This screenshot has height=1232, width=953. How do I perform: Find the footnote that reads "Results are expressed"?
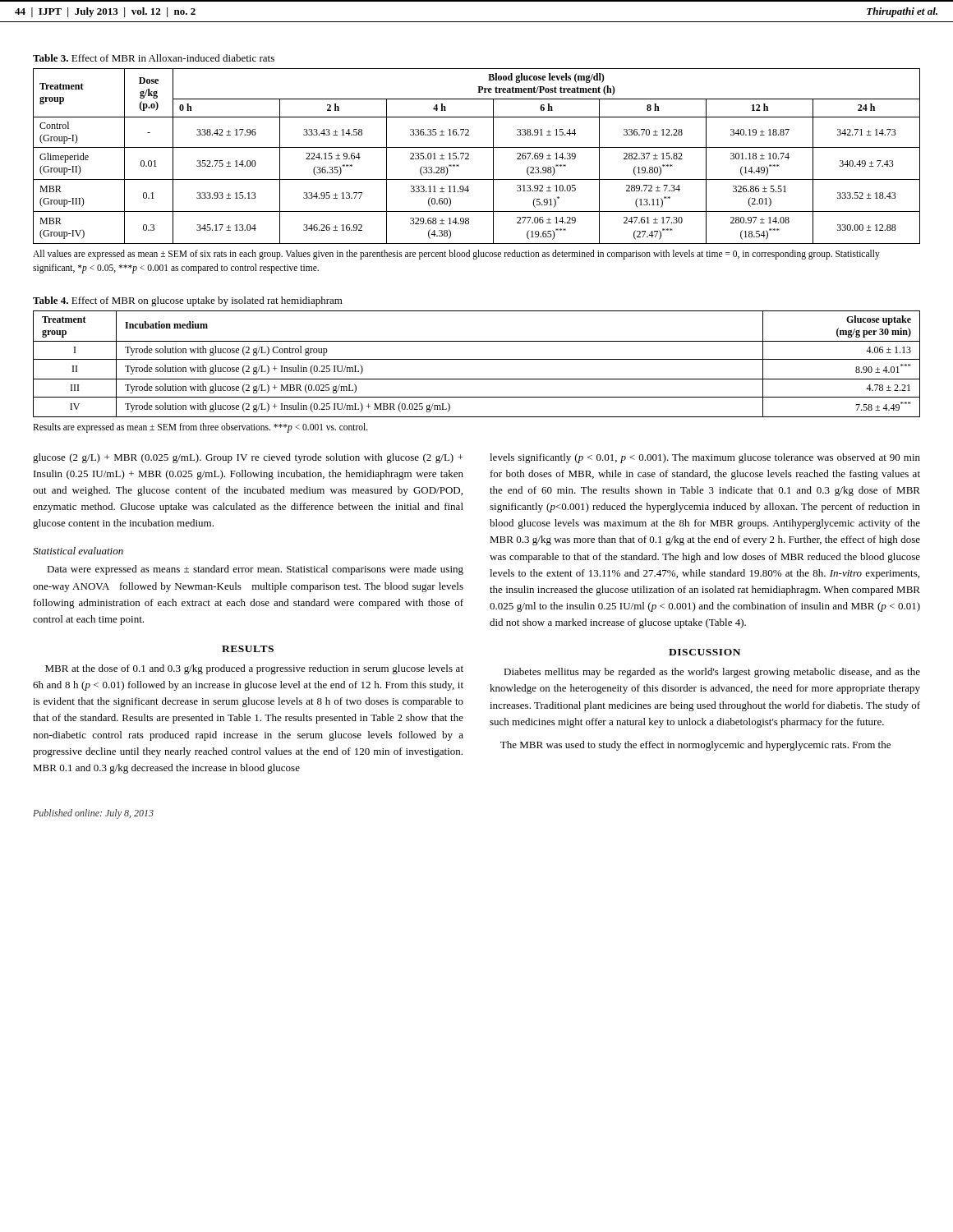click(201, 427)
